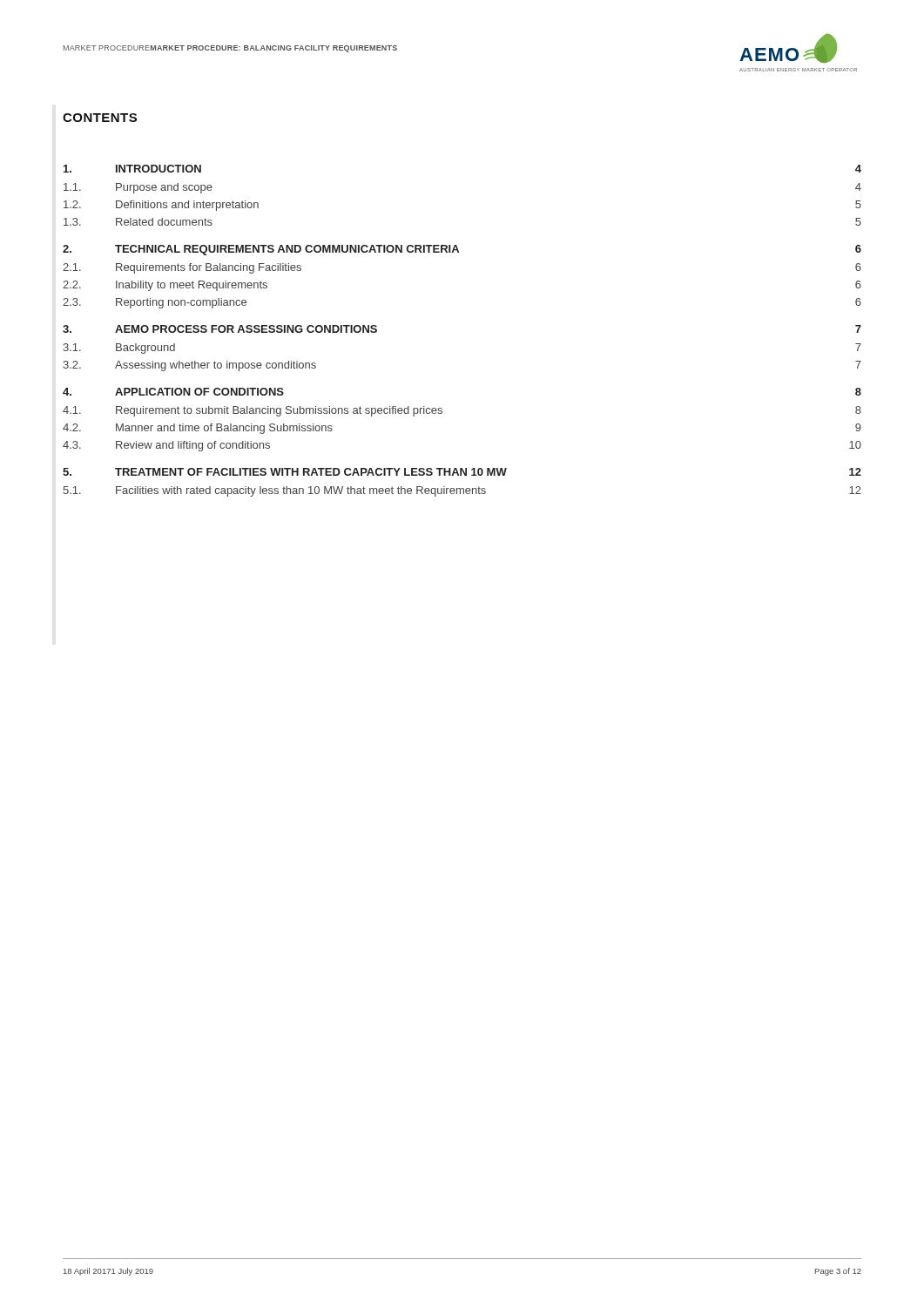This screenshot has width=924, height=1307.
Task: Click on the table containing "Requirement to submit Balancing"
Action: pyautogui.click(x=462, y=324)
